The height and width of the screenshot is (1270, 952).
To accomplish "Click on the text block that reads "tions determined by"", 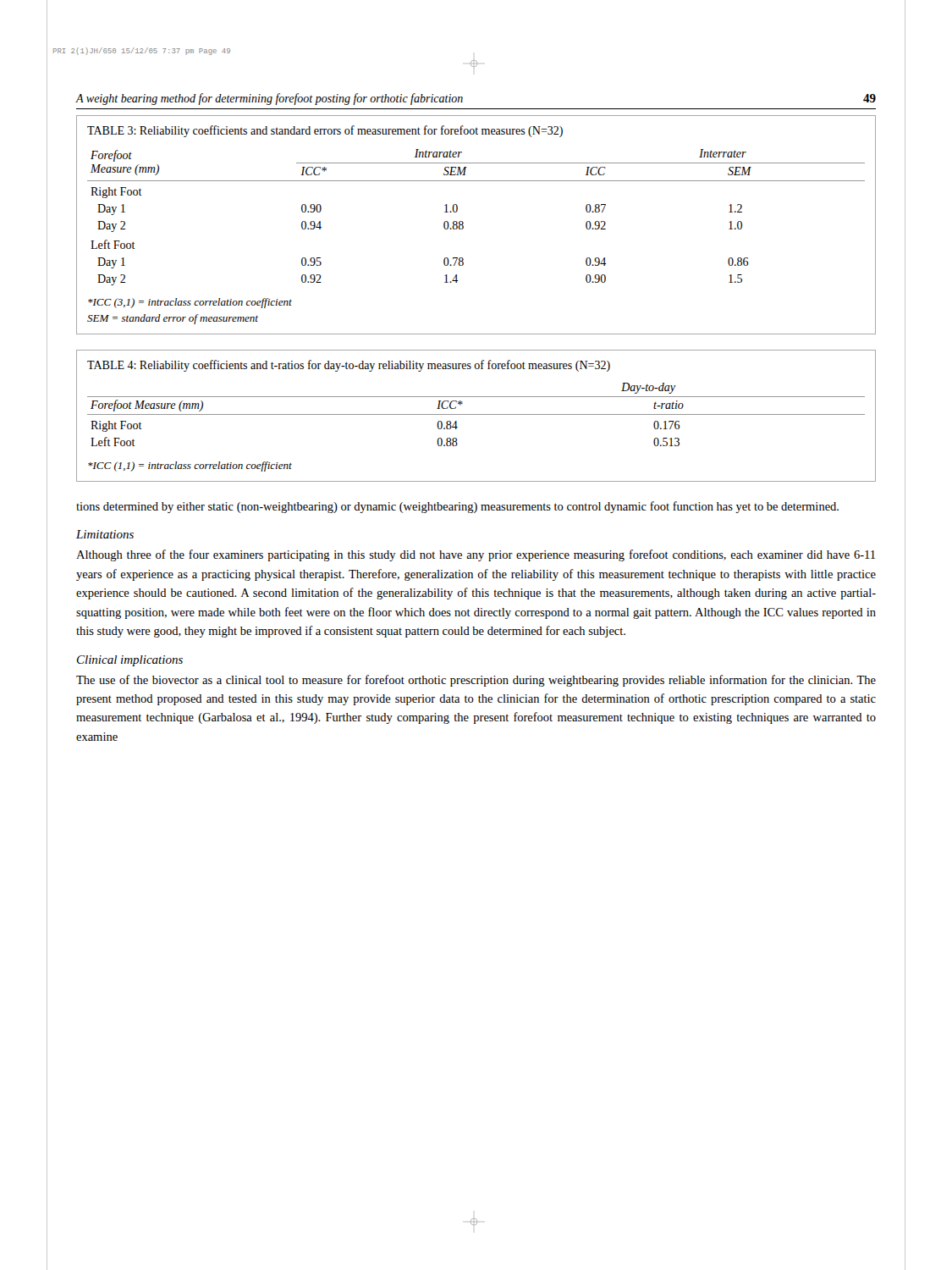I will pos(458,506).
